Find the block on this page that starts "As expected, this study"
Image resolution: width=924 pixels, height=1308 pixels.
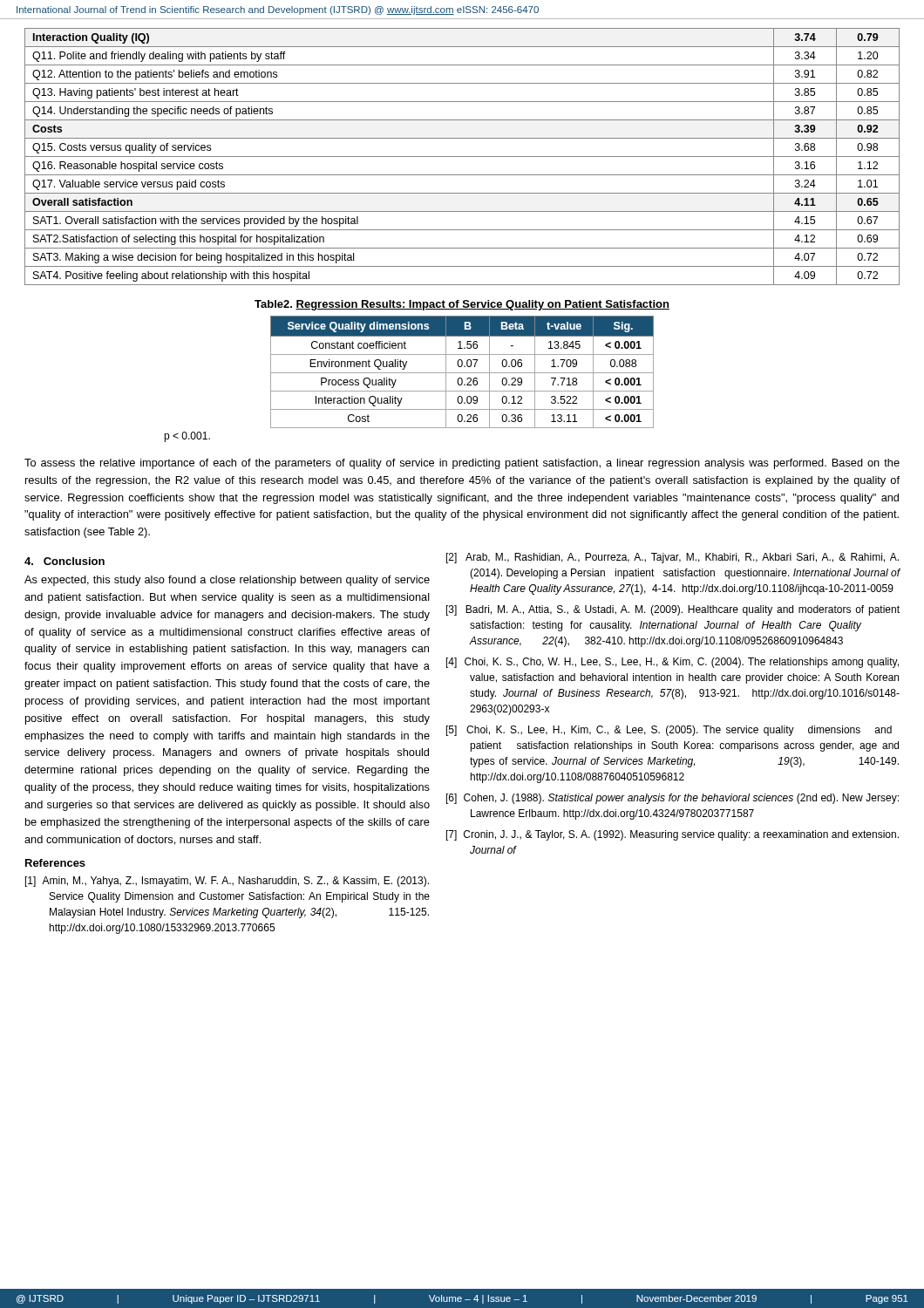pyautogui.click(x=227, y=709)
